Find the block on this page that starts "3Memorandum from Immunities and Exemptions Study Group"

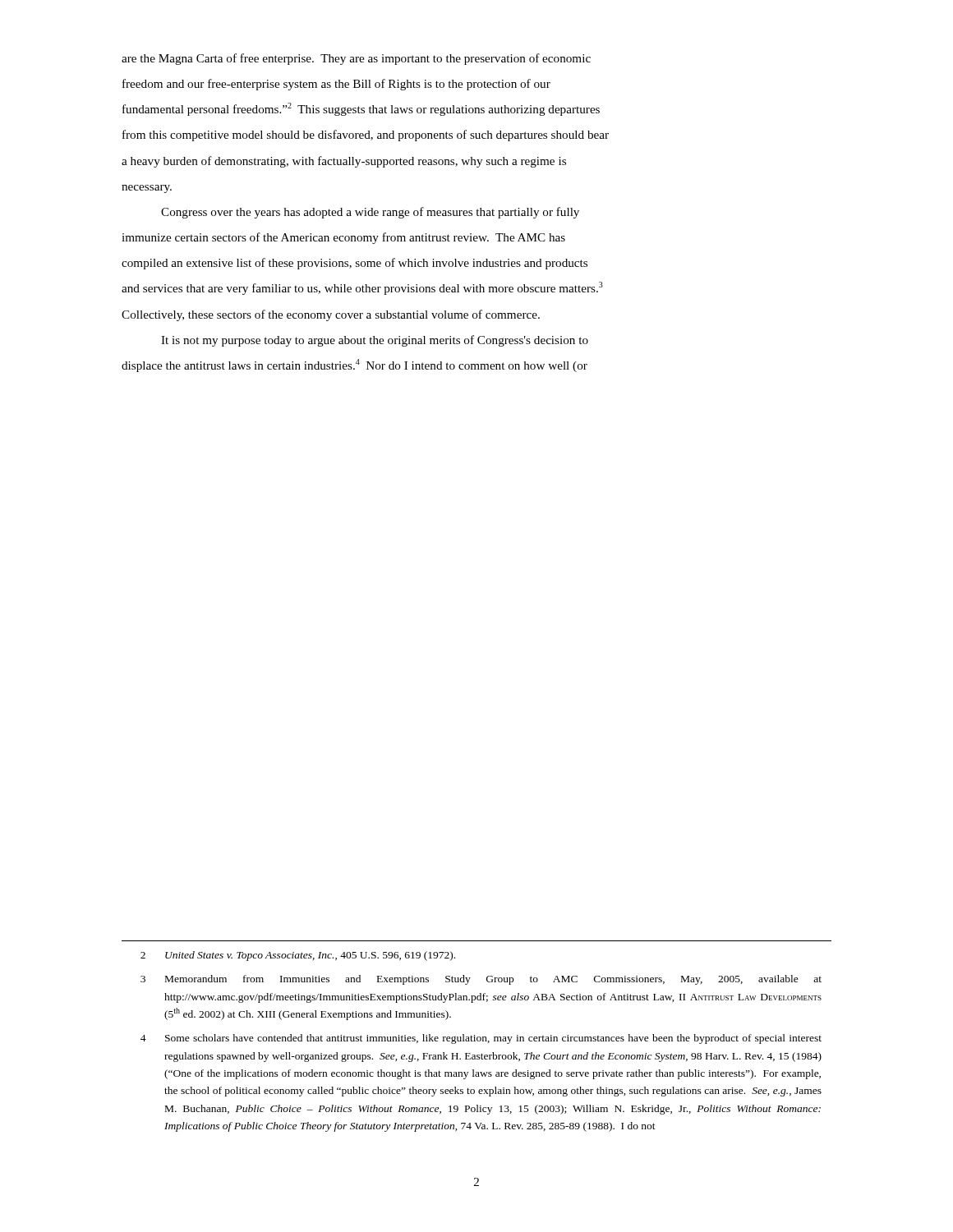pyautogui.click(x=472, y=997)
